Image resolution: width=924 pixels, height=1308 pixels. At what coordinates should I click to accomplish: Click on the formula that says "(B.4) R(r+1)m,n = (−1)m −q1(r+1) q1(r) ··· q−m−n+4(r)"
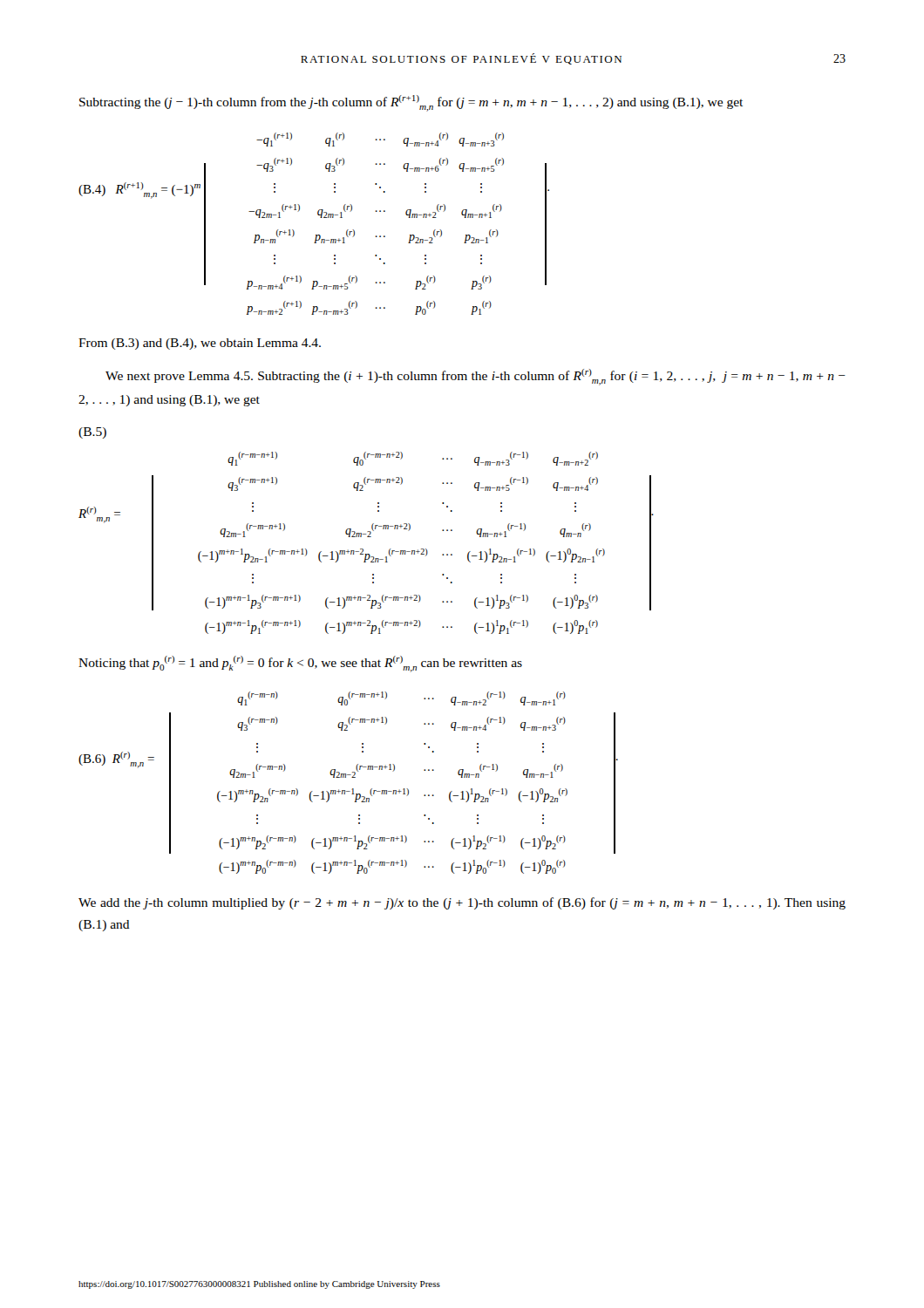[x=314, y=224]
